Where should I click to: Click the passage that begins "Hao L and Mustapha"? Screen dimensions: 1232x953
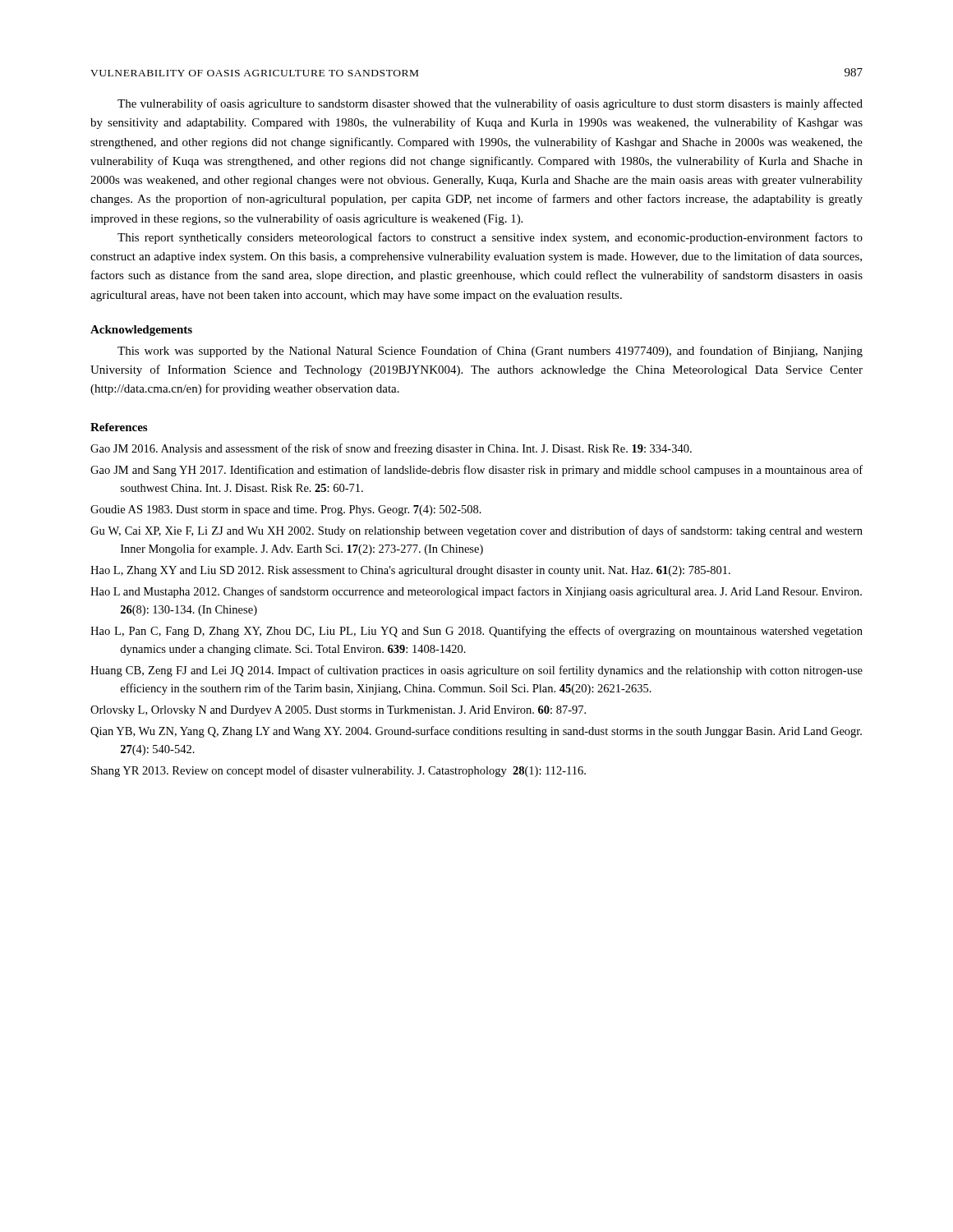pyautogui.click(x=476, y=600)
